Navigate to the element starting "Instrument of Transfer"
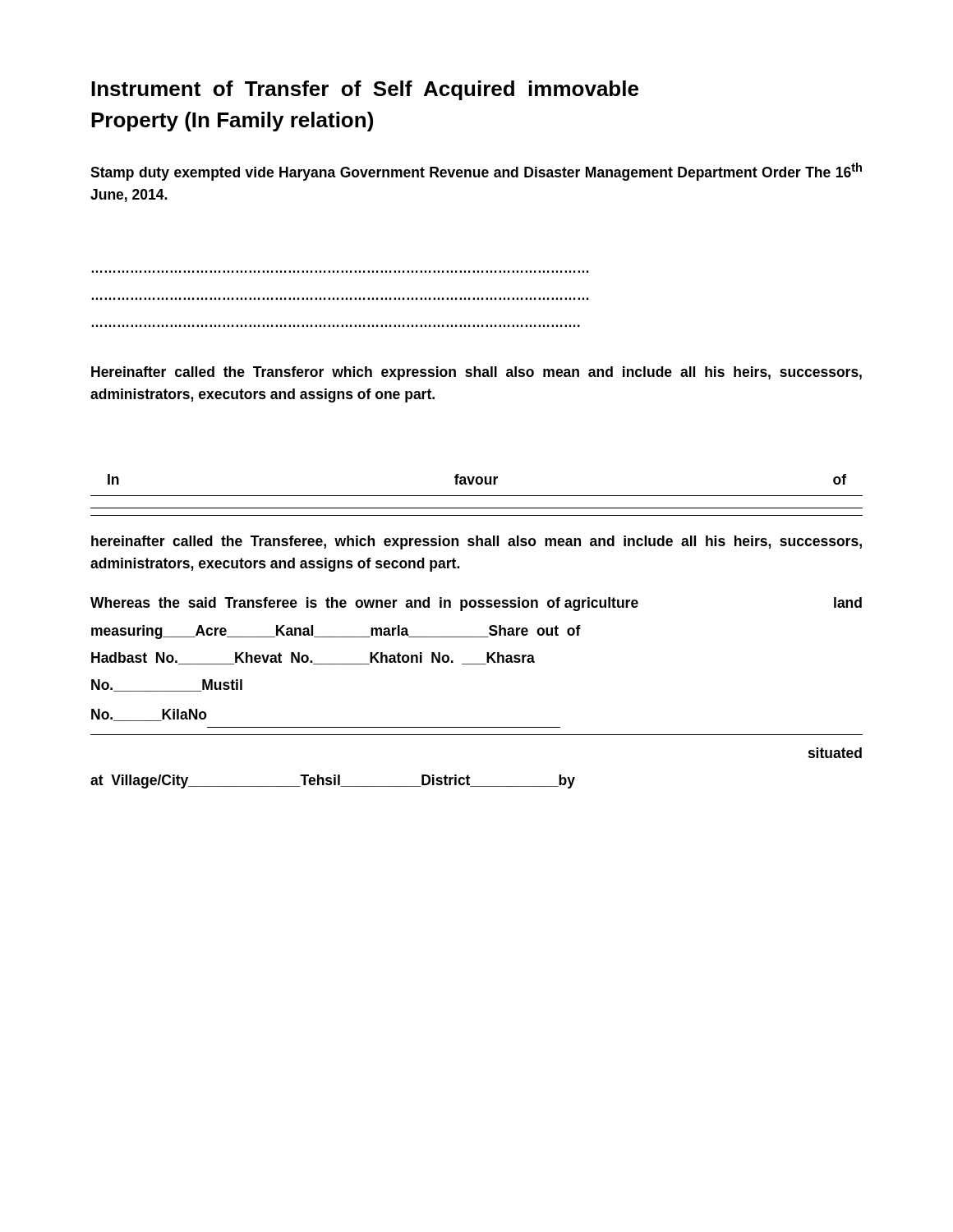The image size is (953, 1232). point(365,104)
